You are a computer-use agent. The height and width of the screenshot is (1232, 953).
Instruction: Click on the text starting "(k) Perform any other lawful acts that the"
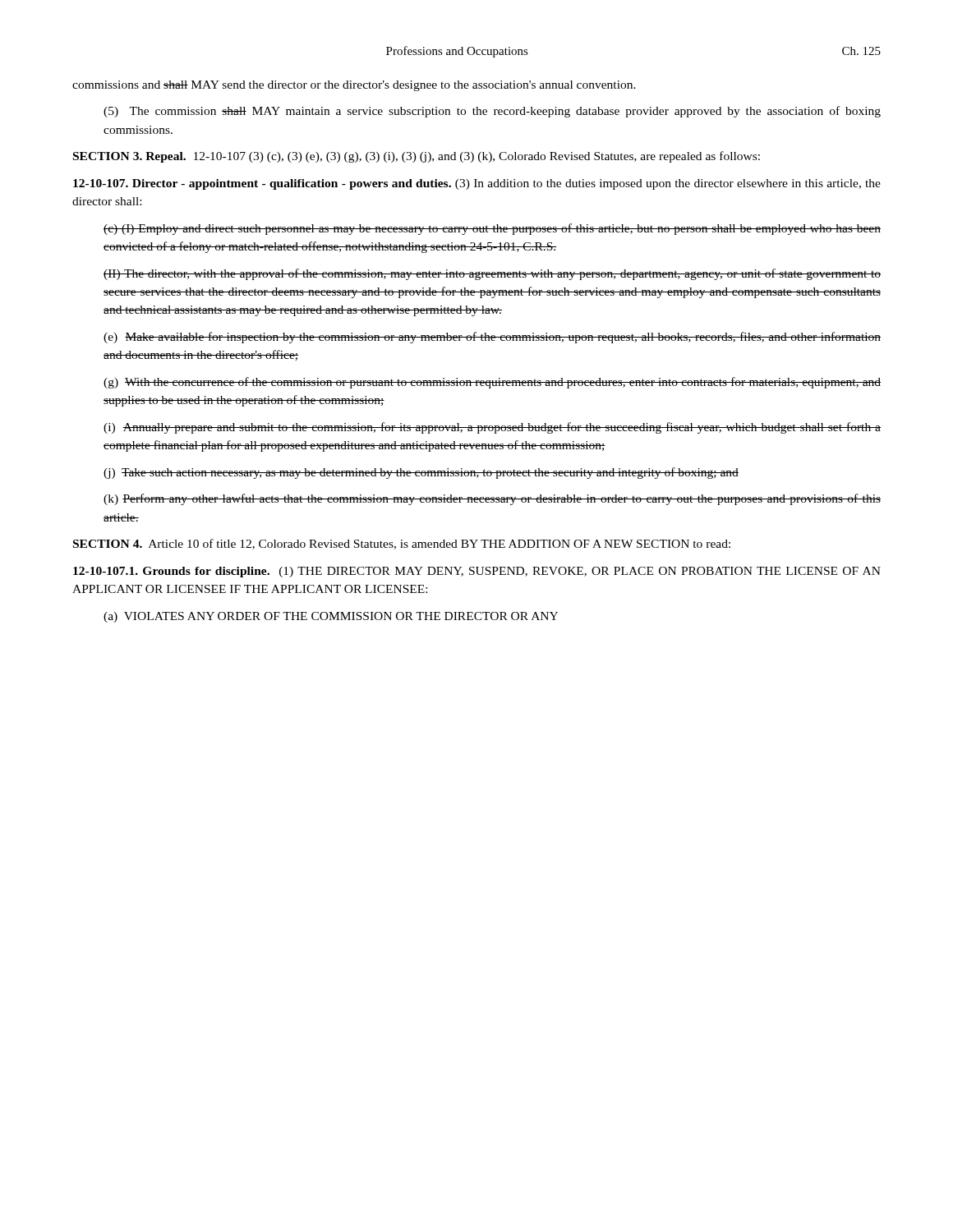tap(492, 508)
